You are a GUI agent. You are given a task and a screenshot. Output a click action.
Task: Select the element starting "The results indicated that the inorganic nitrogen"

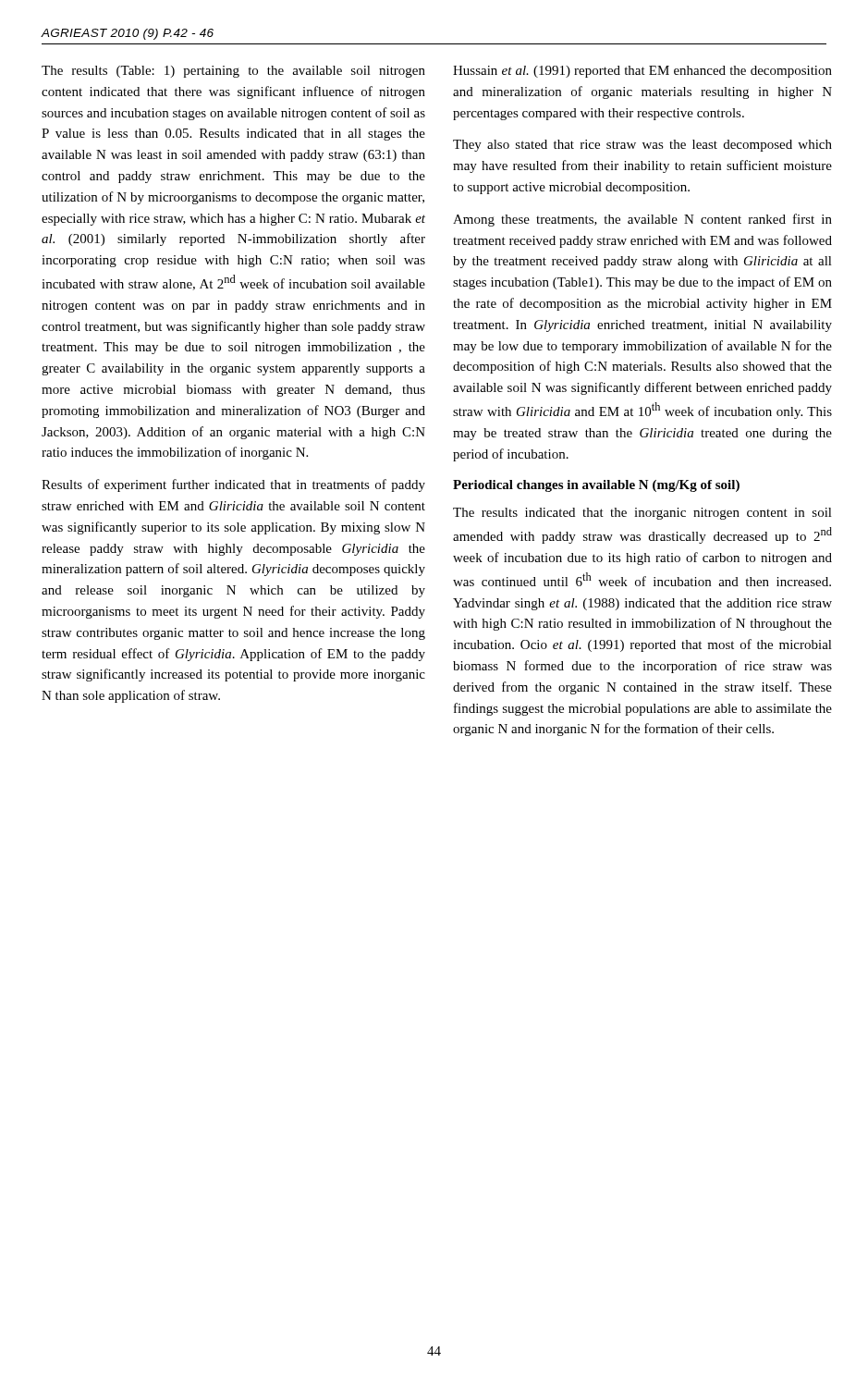coord(642,621)
